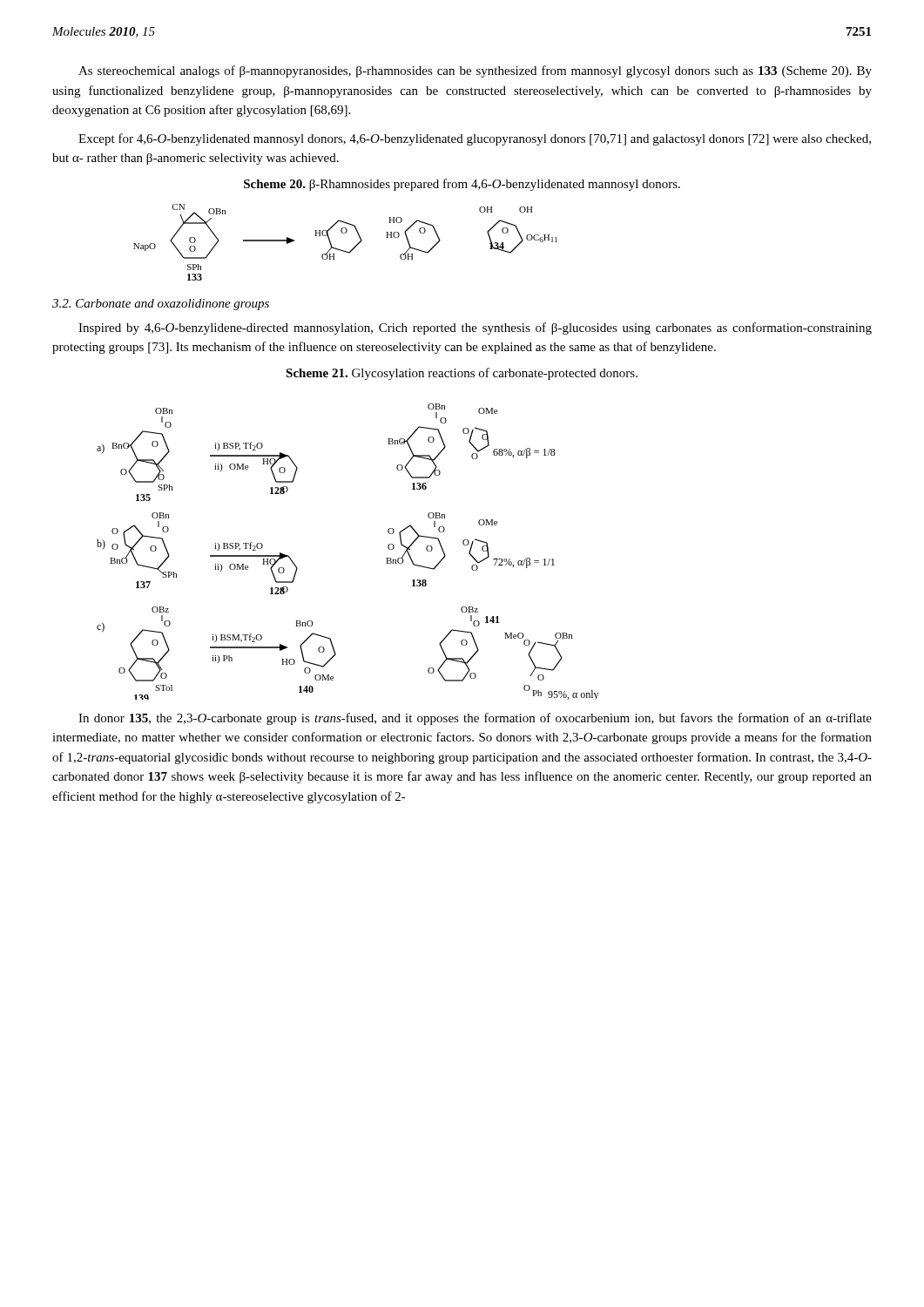Find the caption on this page that starts "Scheme 20. β-Rhamnosides prepared from 4,6-O-benzylidenated mannosyl"
This screenshot has width=924, height=1307.
coord(462,183)
